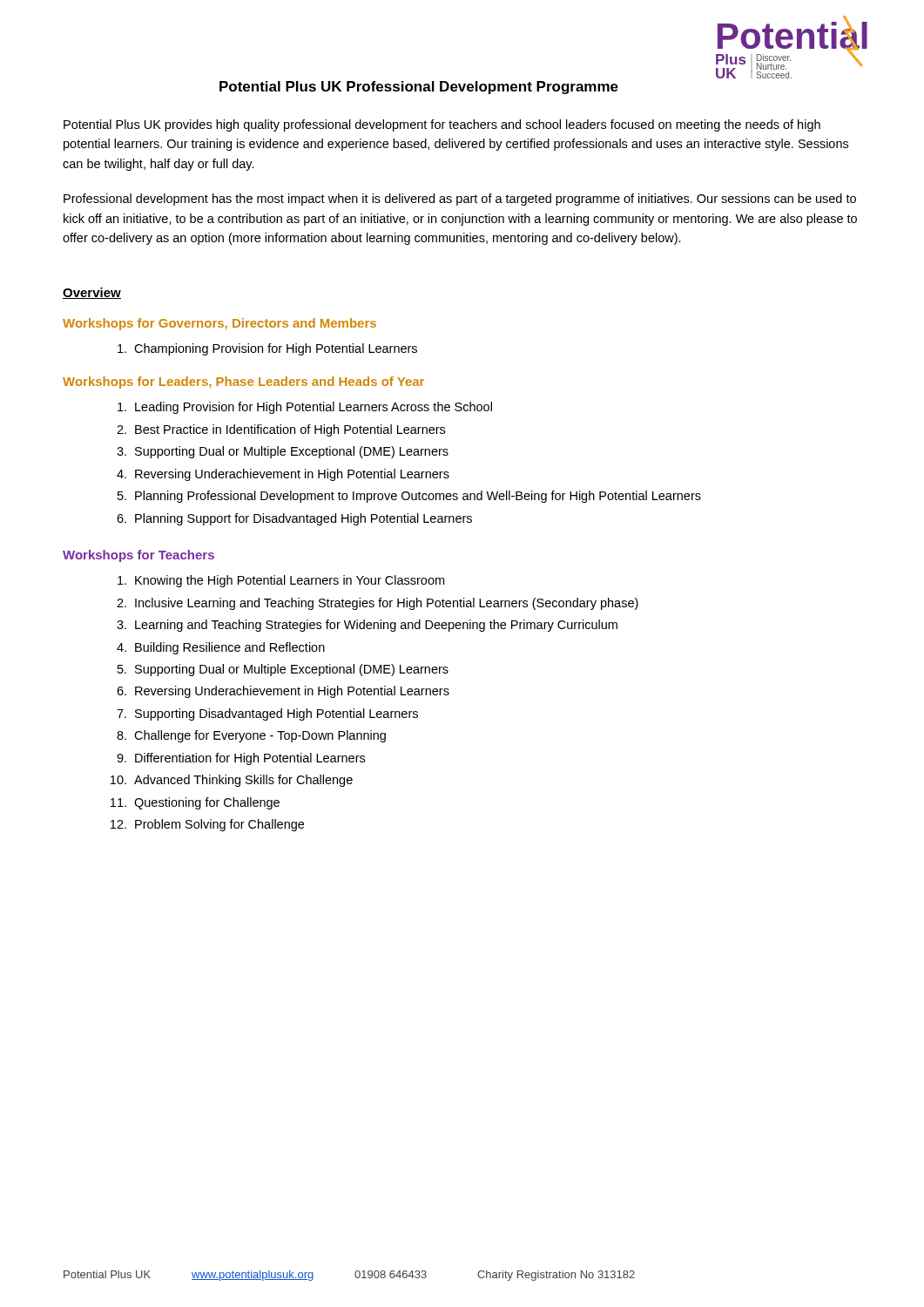Point to the block beginning "Leading Provision for High Potential Learners"

point(480,407)
